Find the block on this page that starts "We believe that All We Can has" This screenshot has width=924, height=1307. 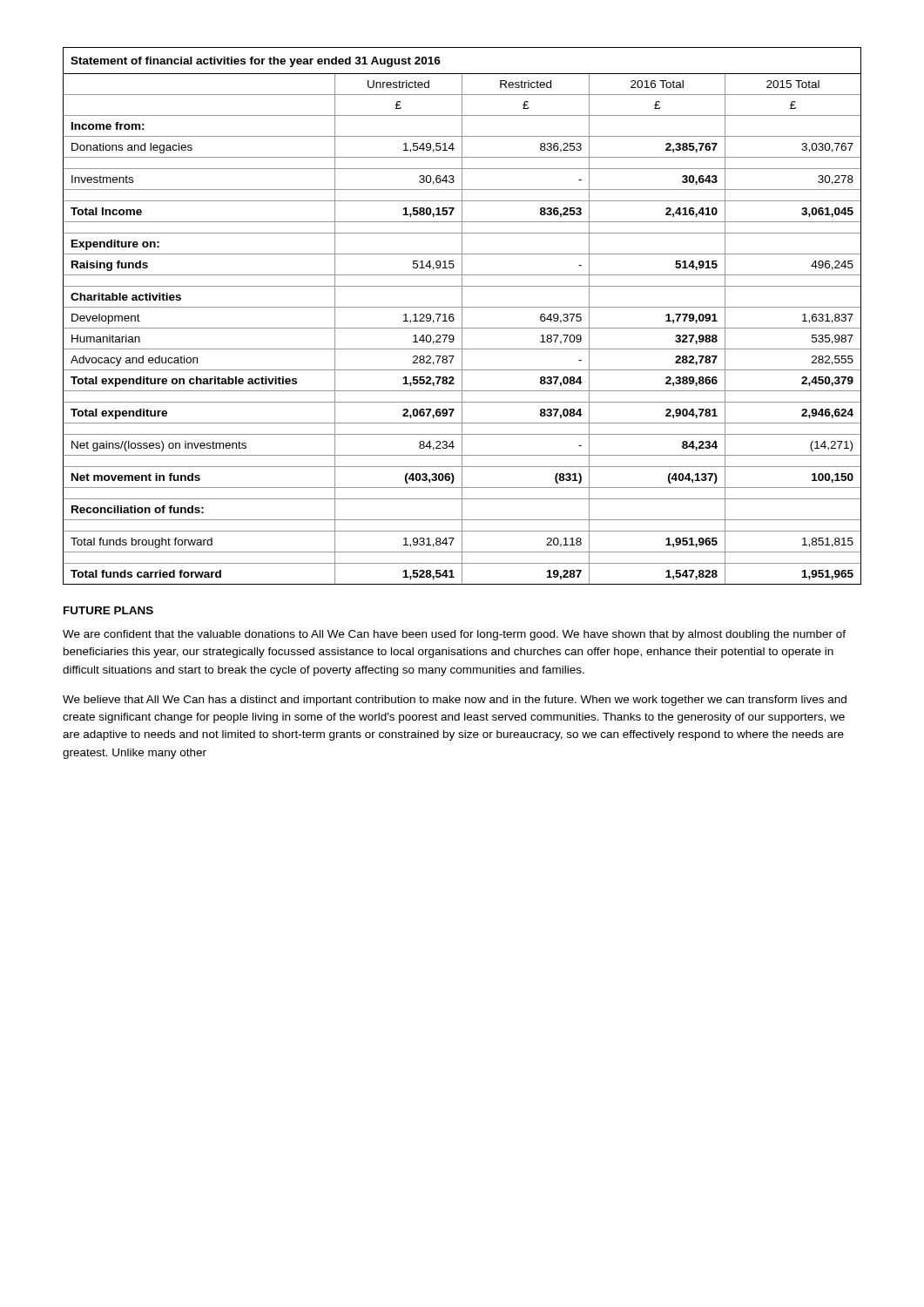pos(455,725)
